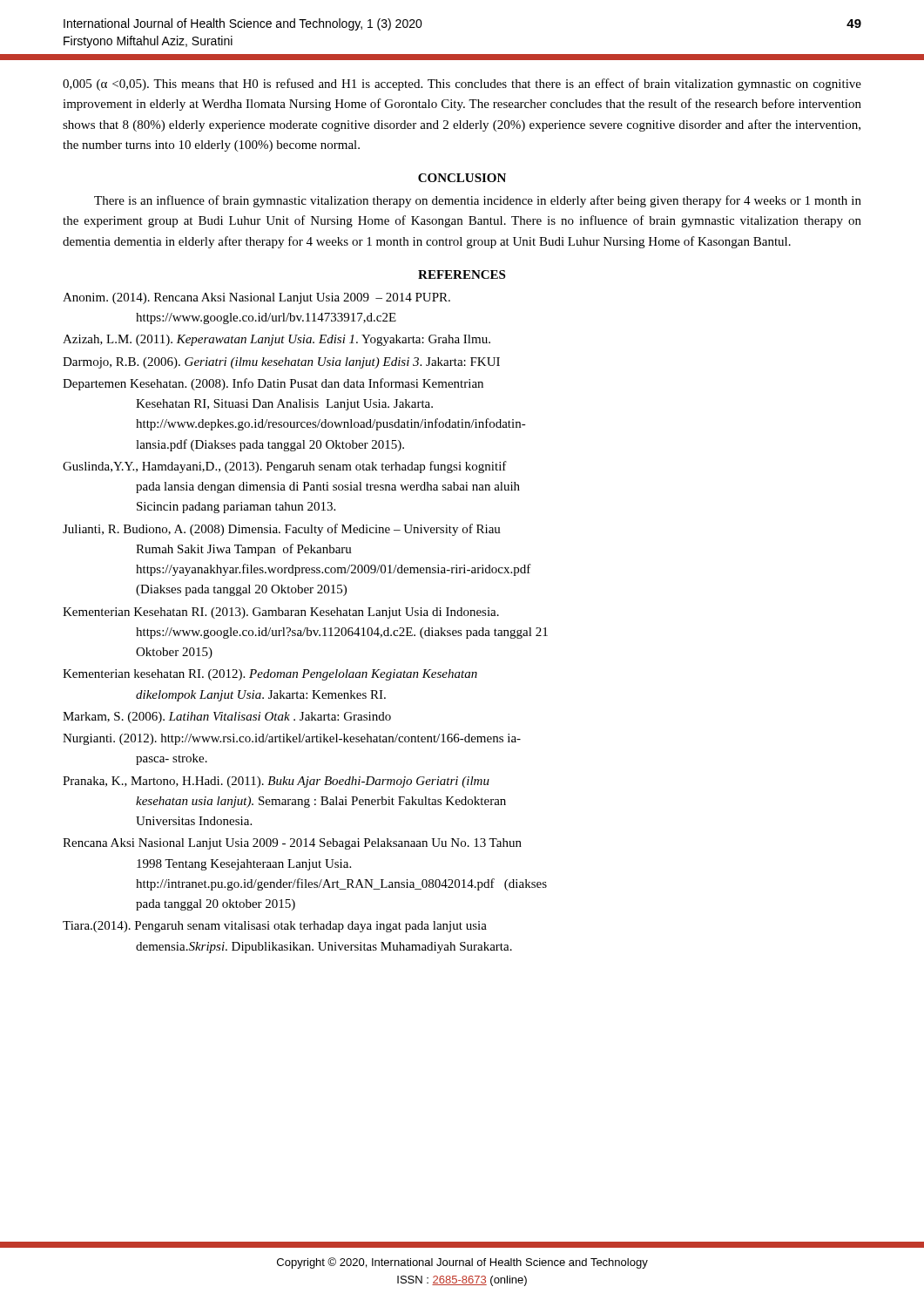
Task: Select the element starting "Pranaka, K., Martono, H.Hadi. (2011). Buku Ajar"
Action: [284, 801]
